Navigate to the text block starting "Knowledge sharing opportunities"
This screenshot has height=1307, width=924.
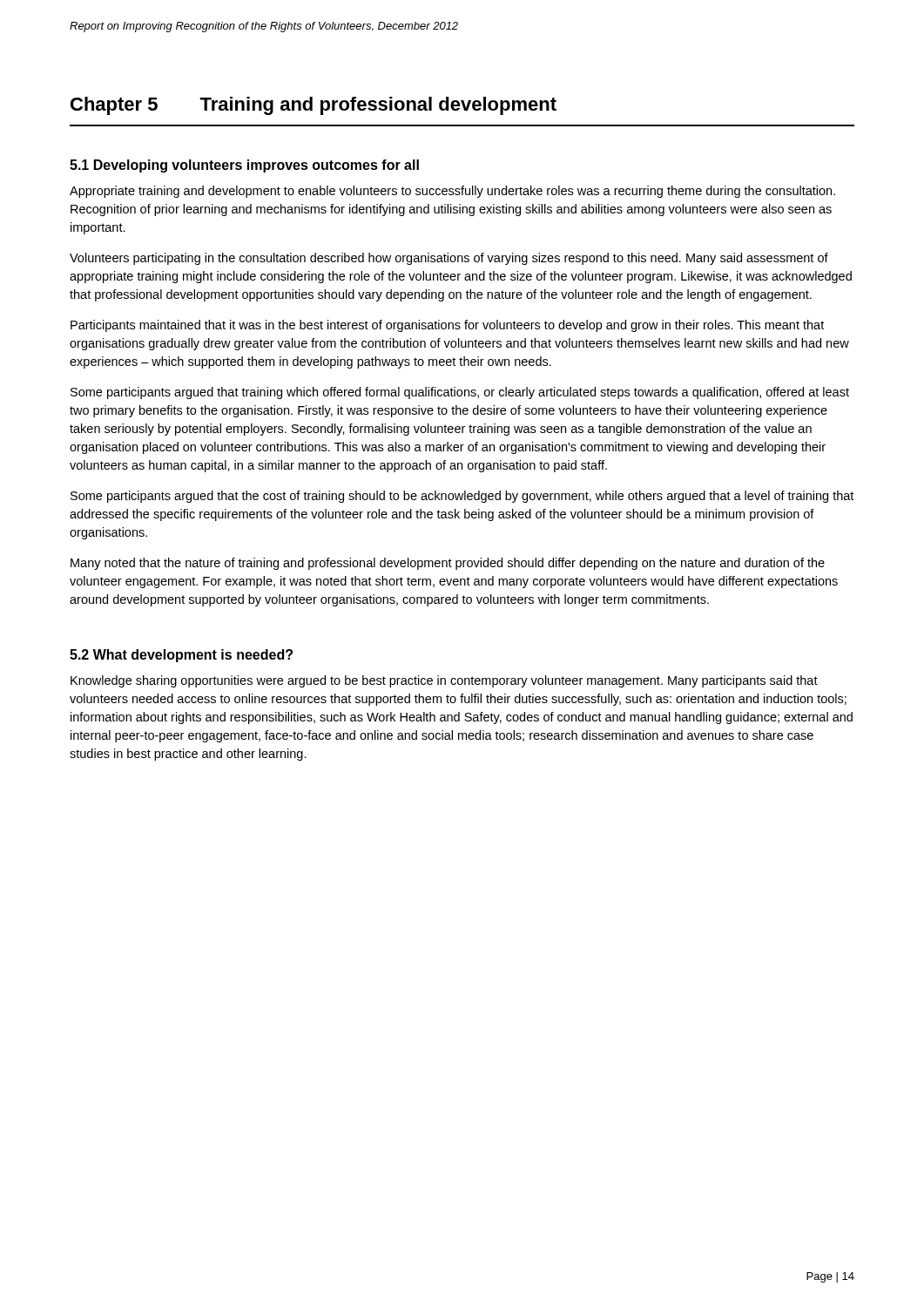pos(462,718)
